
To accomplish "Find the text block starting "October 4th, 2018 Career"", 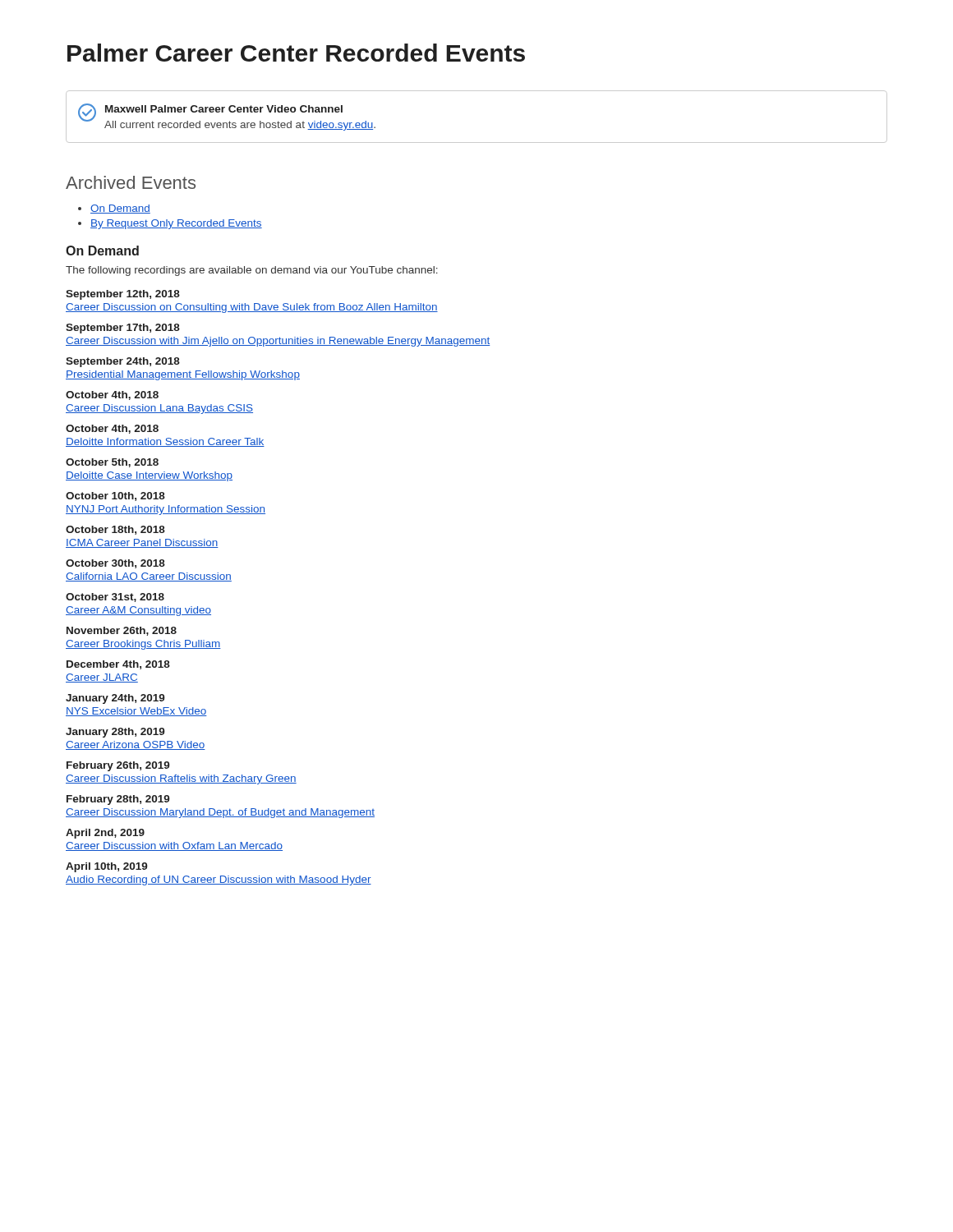I will (x=112, y=395).
